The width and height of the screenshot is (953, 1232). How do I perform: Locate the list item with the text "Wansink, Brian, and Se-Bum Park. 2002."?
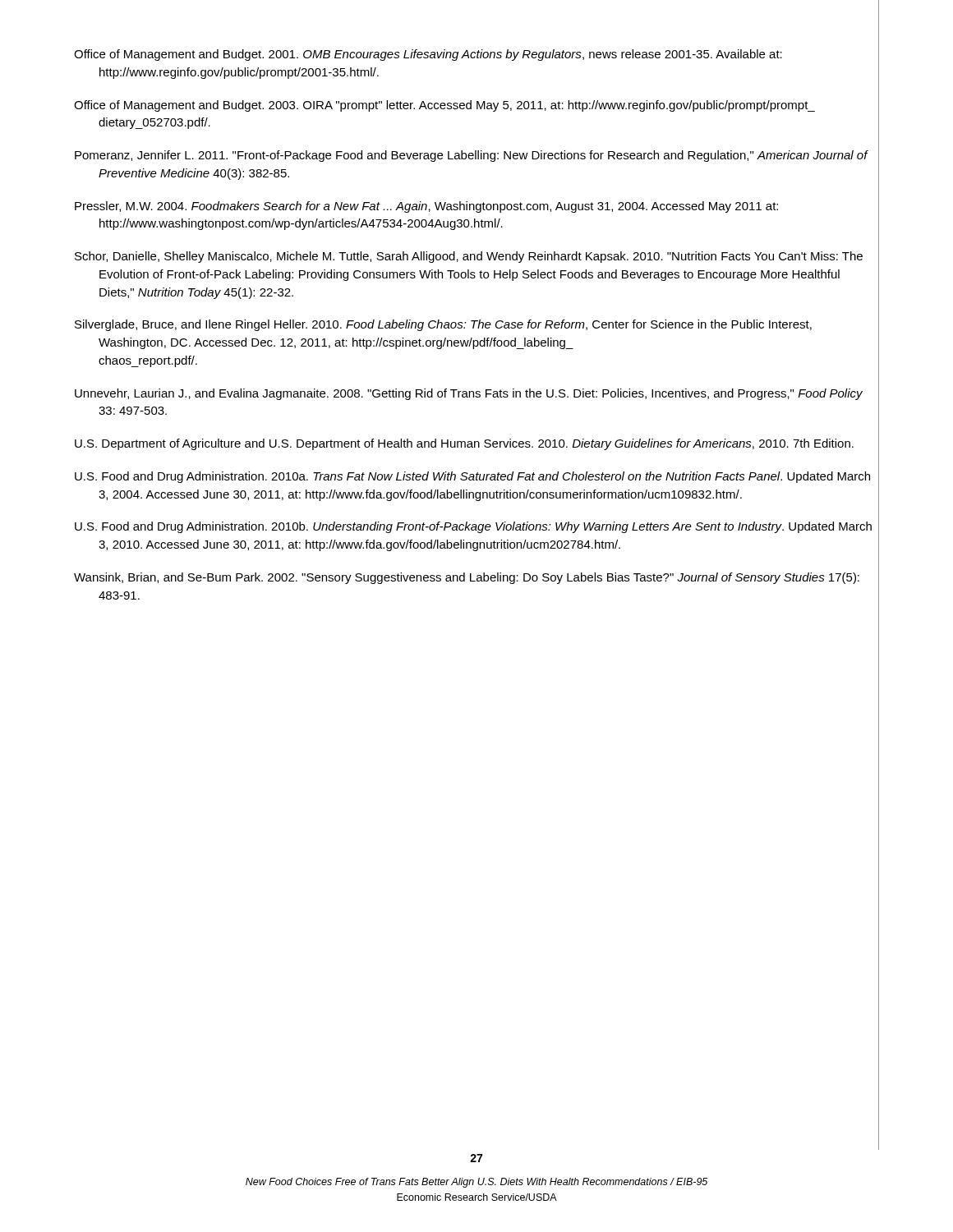(476, 586)
